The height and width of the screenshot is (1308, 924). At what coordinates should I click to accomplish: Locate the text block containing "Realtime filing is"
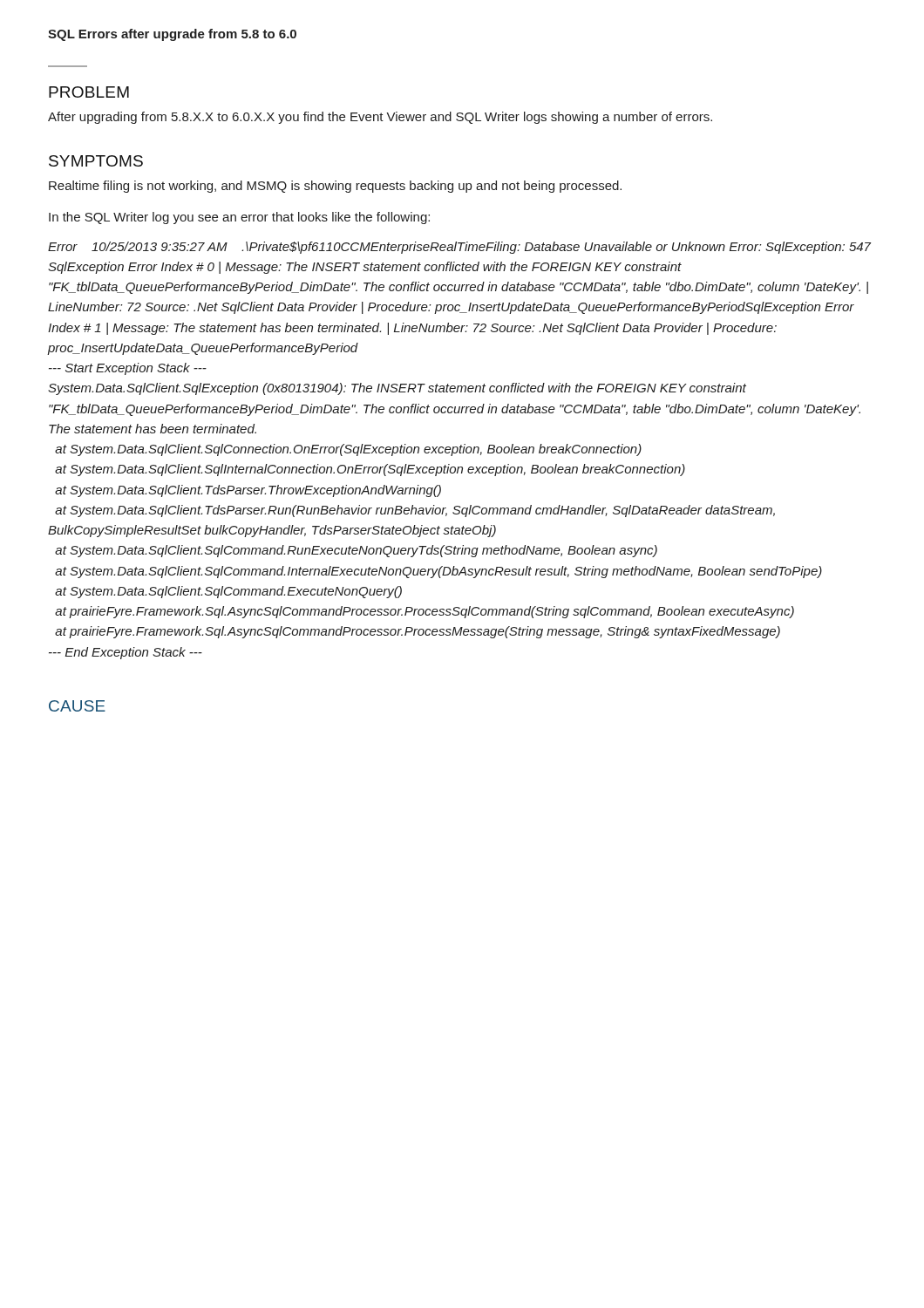pos(335,185)
